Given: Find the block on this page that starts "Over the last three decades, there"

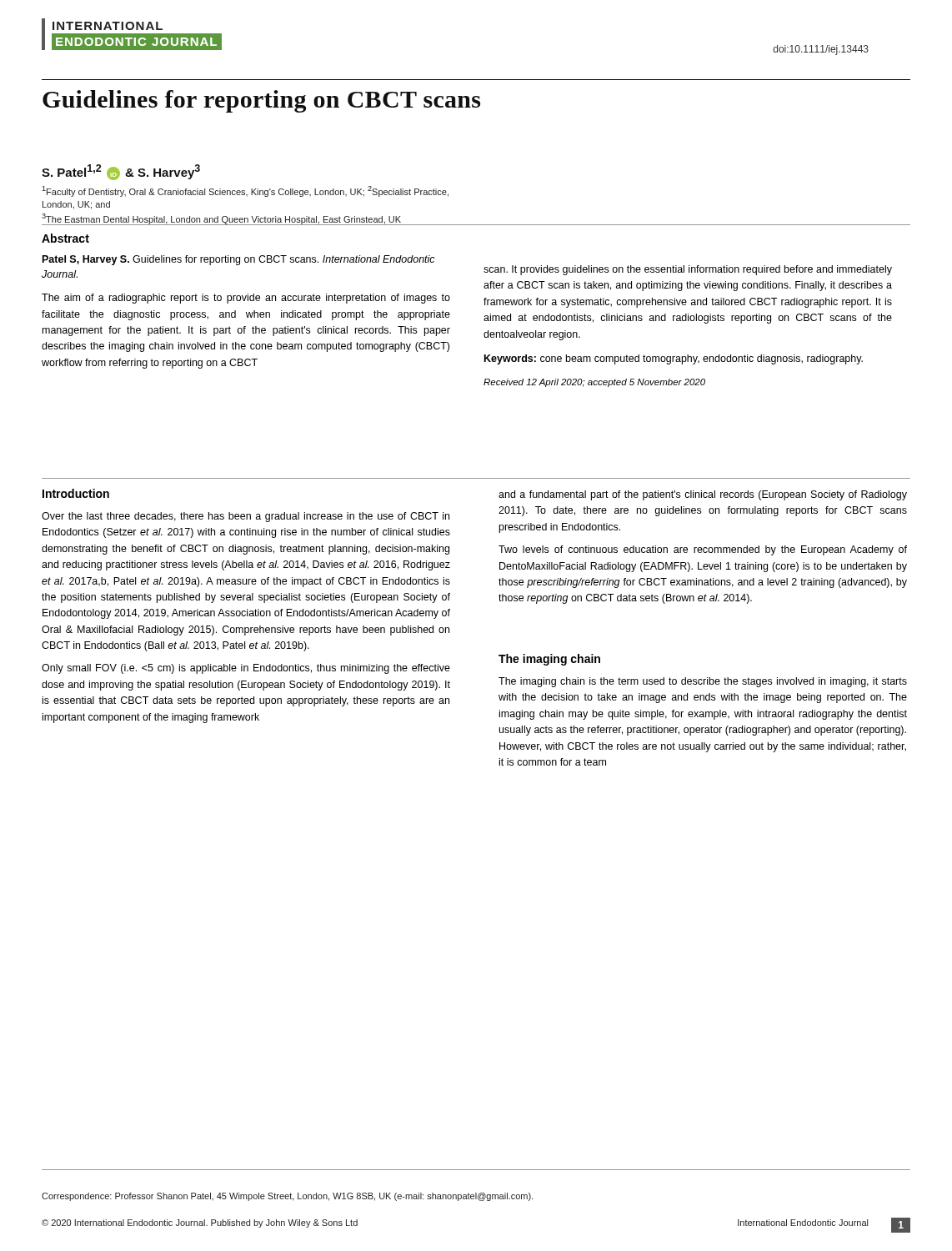Looking at the screenshot, I should pos(246,617).
